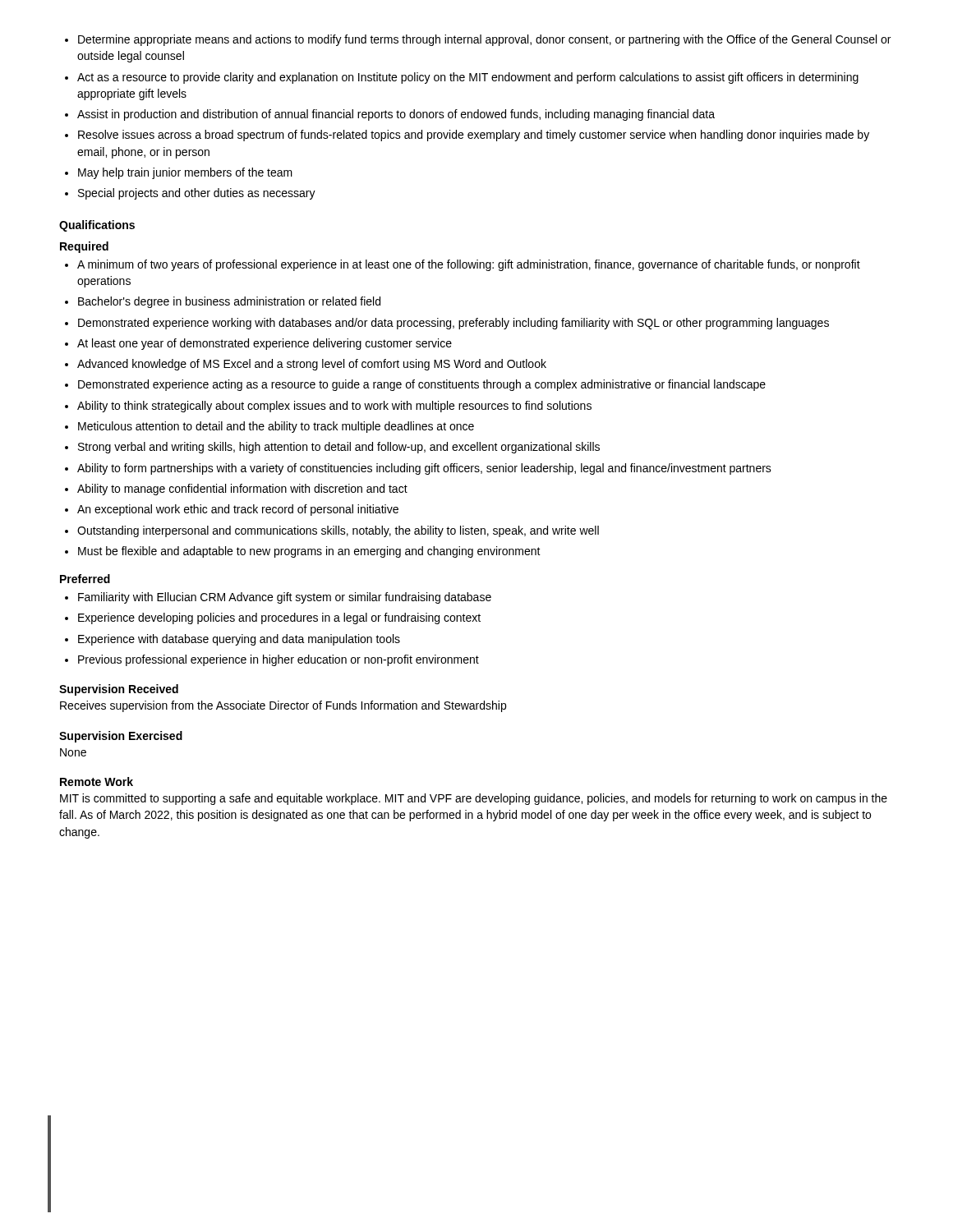
Task: Click on the element starting "Experience with database querying and data"
Action: [239, 640]
